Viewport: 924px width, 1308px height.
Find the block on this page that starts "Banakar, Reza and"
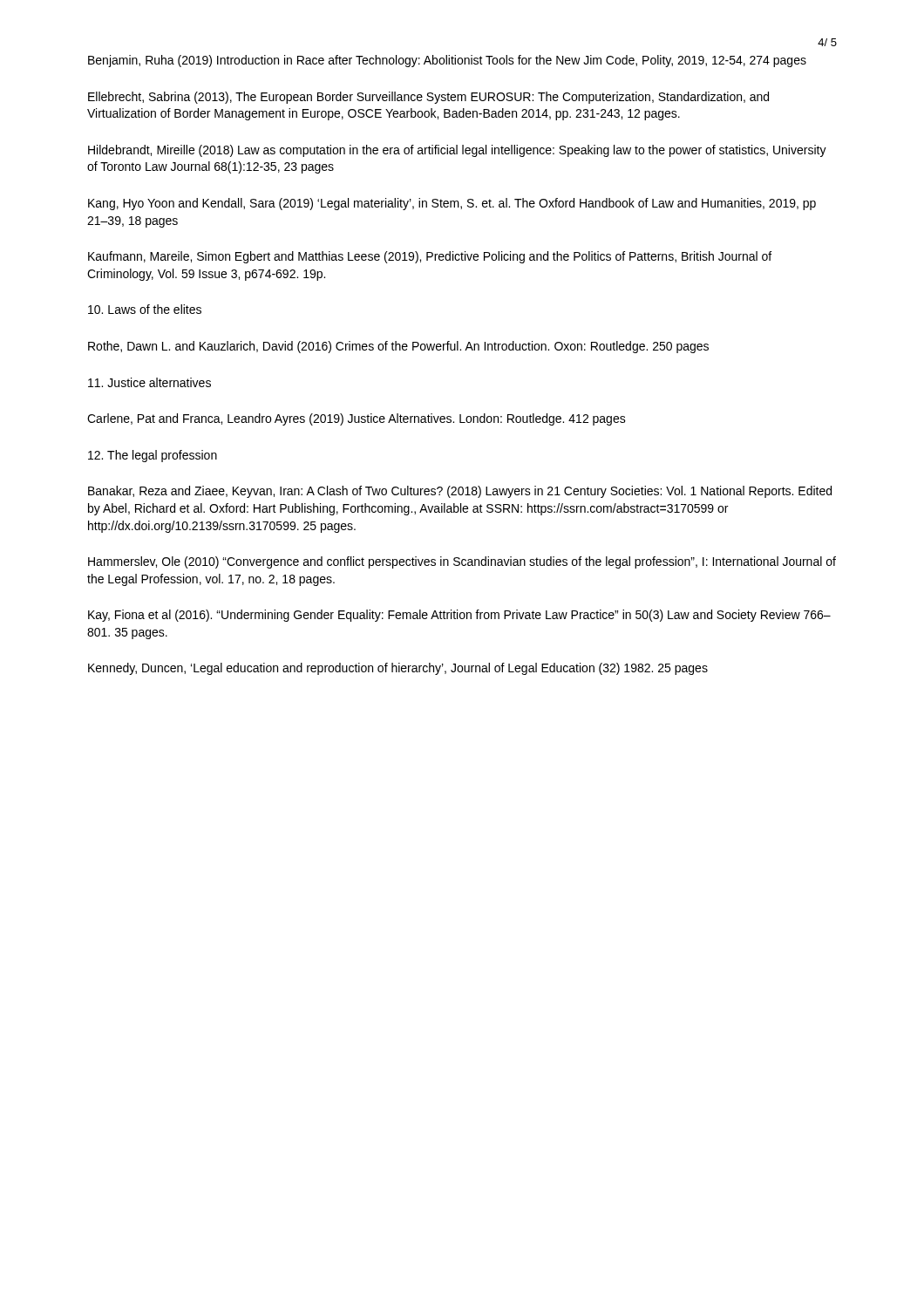point(460,508)
